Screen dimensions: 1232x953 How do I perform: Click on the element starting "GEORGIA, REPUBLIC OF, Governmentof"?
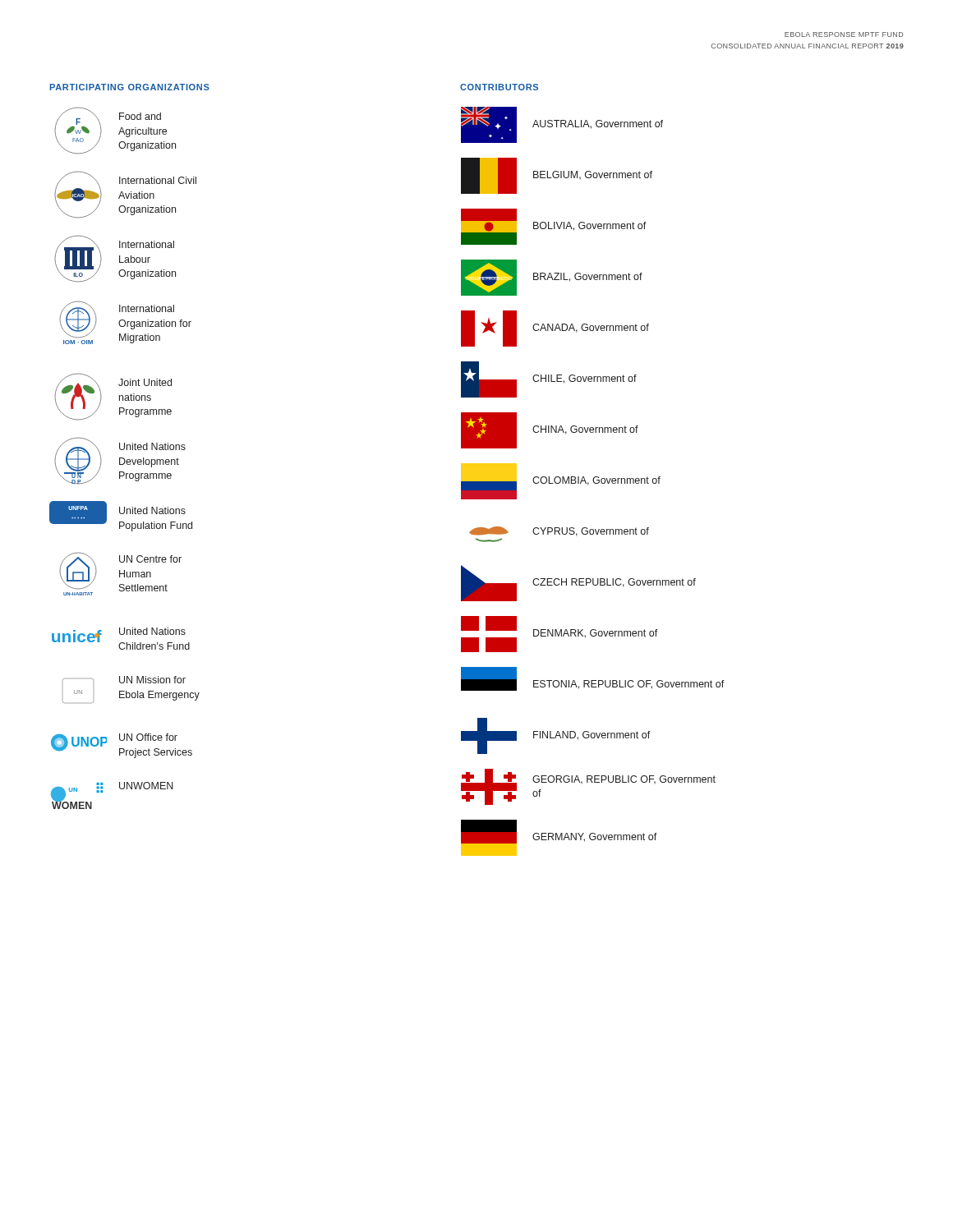click(588, 787)
